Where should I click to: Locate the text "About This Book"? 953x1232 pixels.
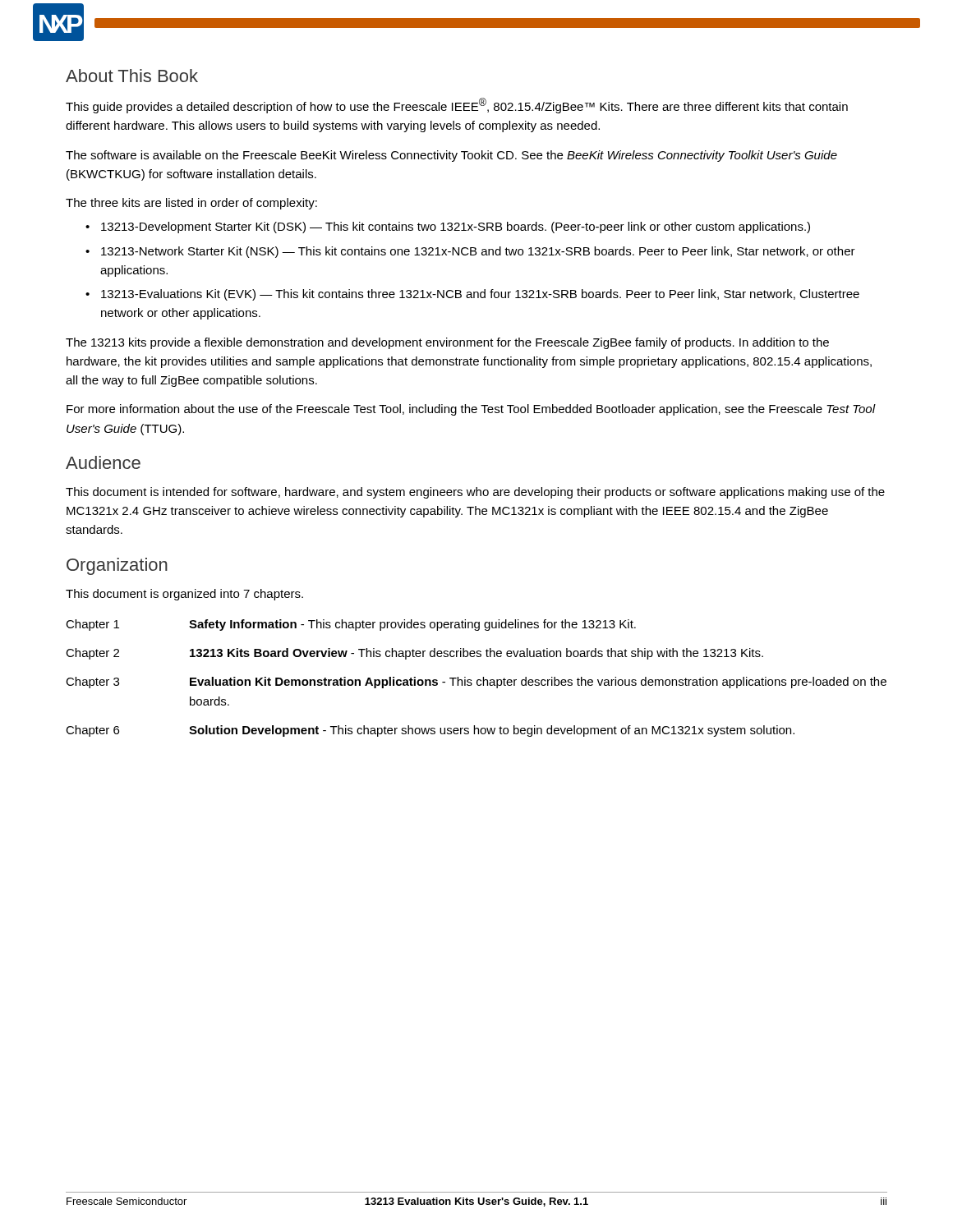coord(132,76)
